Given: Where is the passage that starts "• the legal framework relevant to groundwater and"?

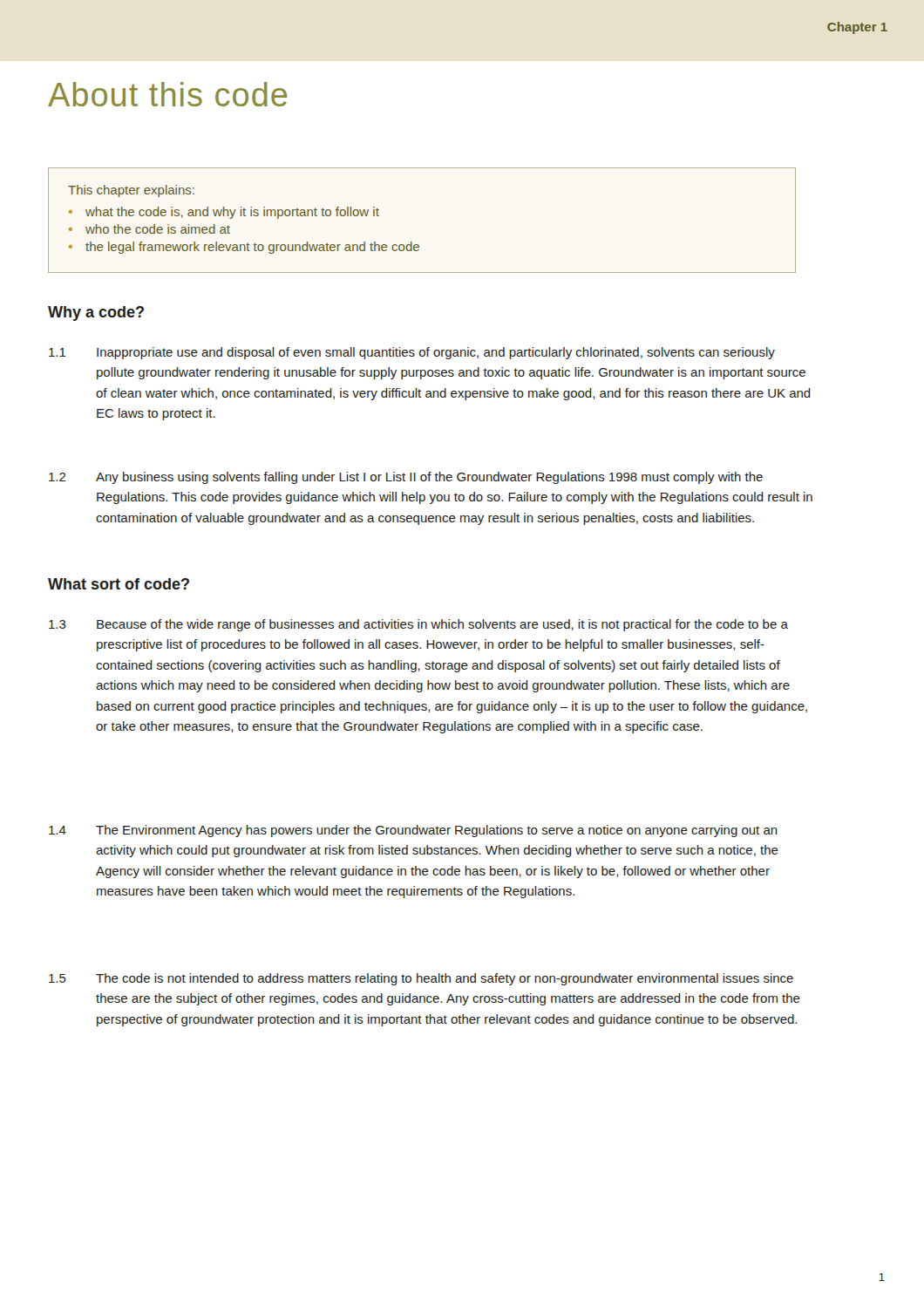Looking at the screenshot, I should click(x=244, y=246).
